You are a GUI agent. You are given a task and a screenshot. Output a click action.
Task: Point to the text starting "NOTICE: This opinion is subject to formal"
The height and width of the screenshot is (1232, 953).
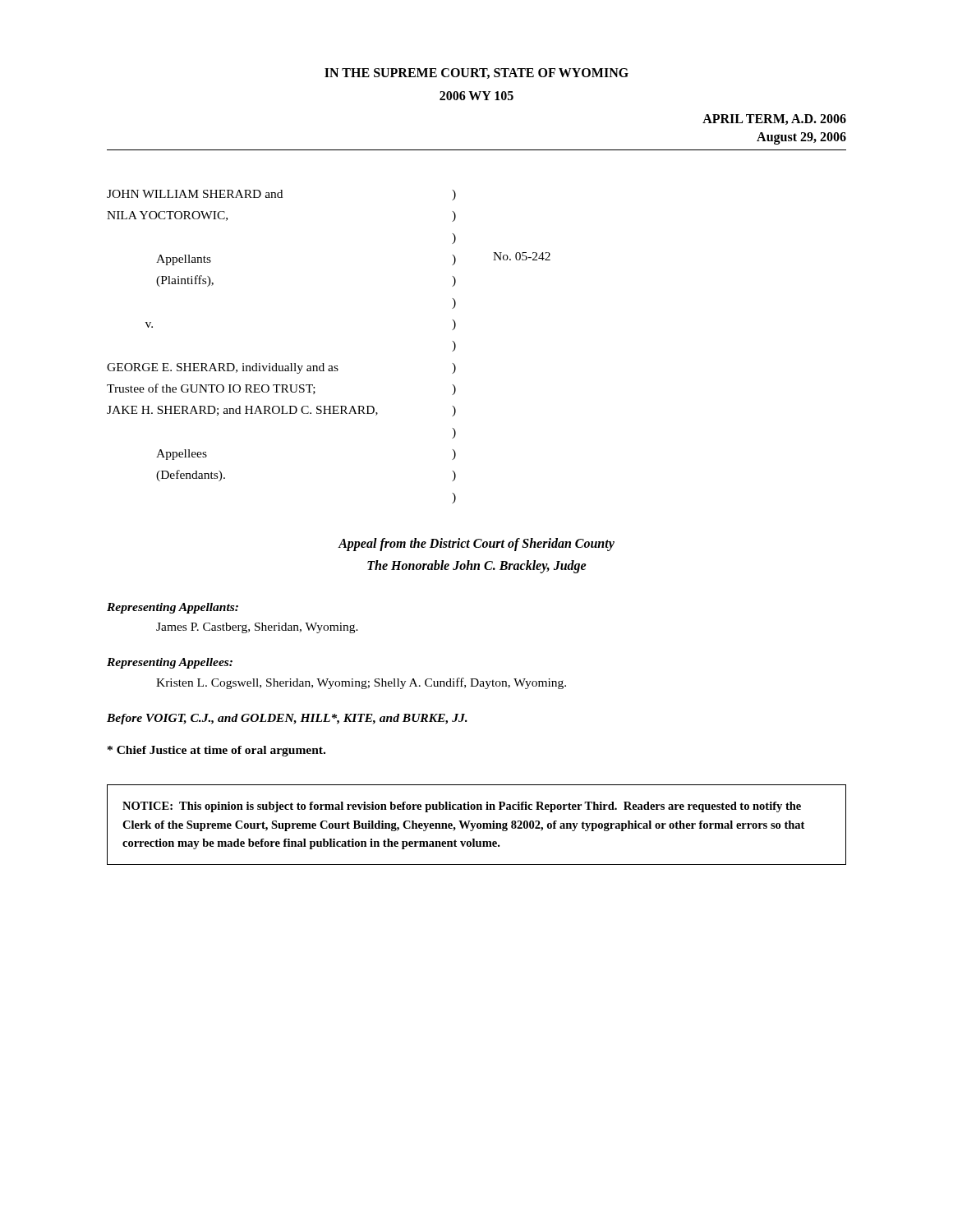pyautogui.click(x=463, y=824)
